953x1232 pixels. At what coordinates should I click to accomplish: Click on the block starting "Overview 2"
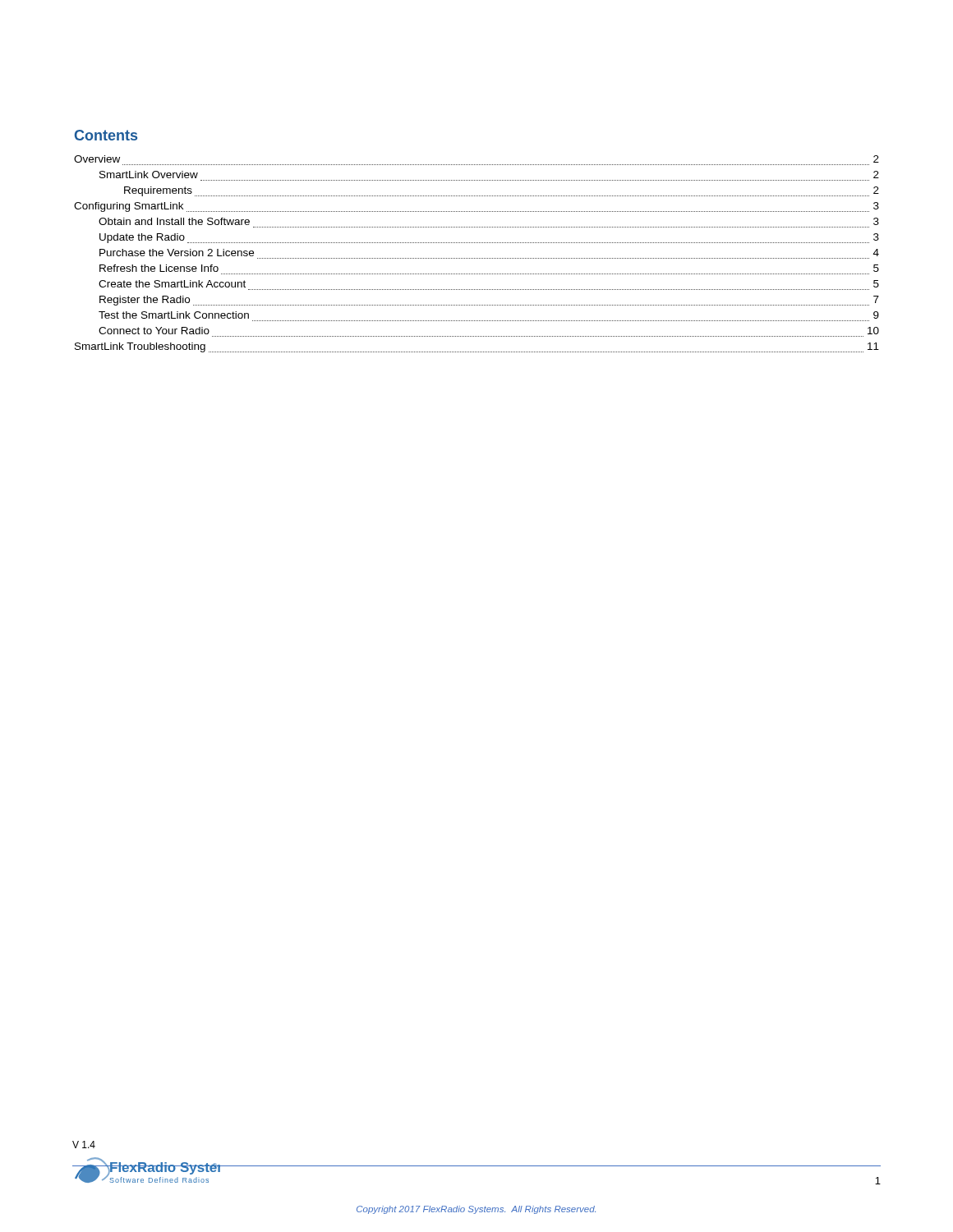[476, 159]
